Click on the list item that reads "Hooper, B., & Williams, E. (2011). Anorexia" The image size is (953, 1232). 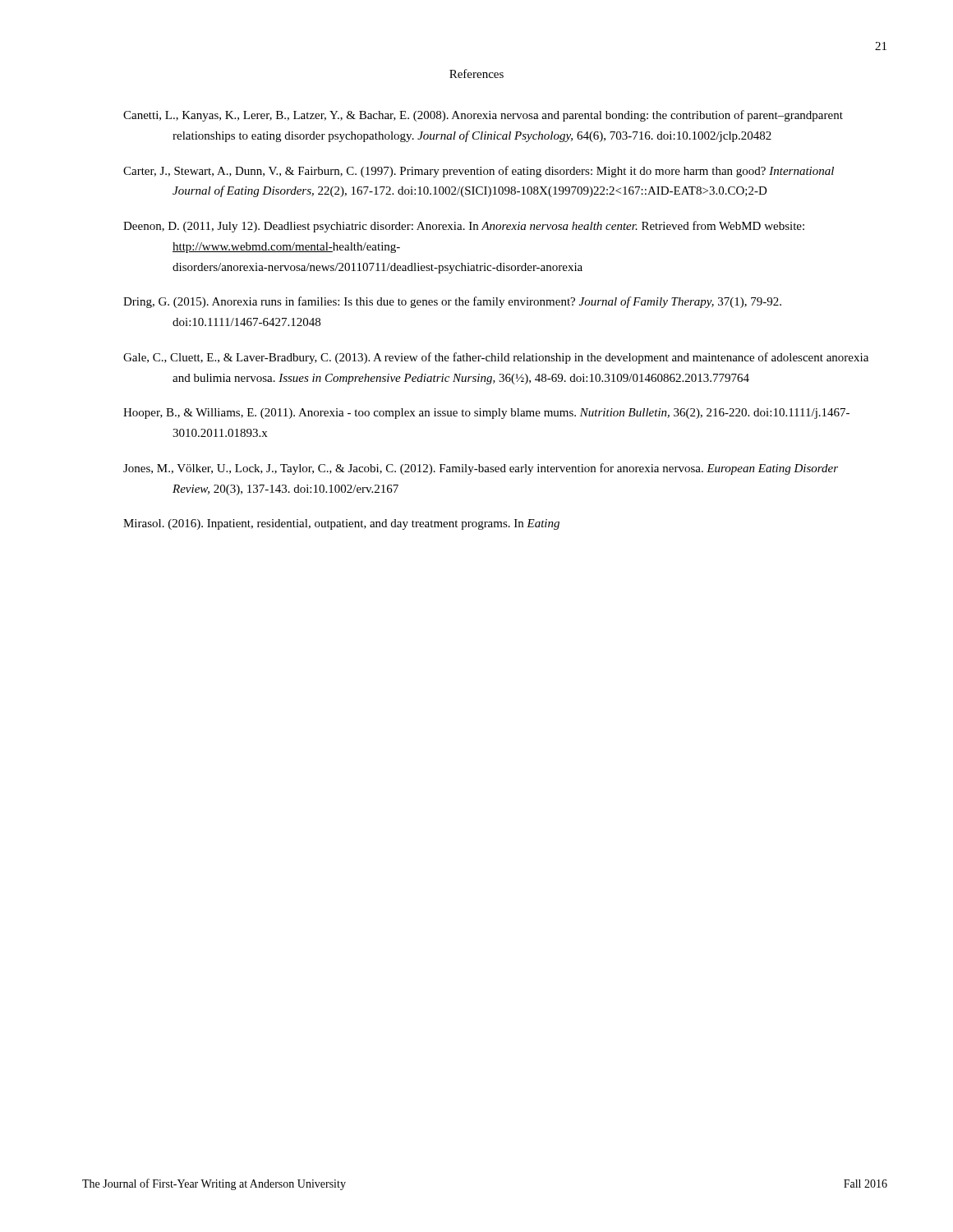click(487, 423)
